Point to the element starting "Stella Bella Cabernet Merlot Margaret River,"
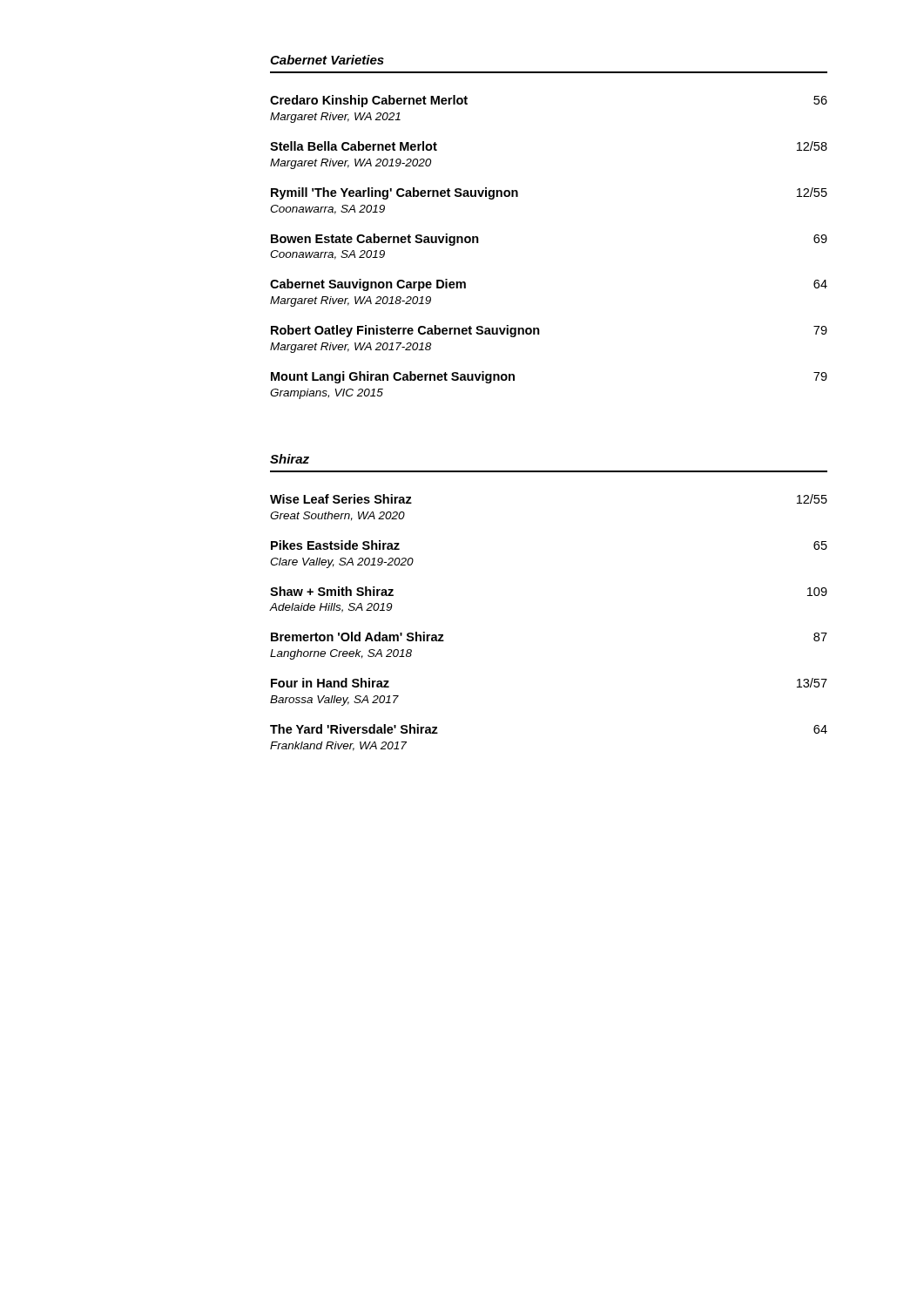 (351, 145)
